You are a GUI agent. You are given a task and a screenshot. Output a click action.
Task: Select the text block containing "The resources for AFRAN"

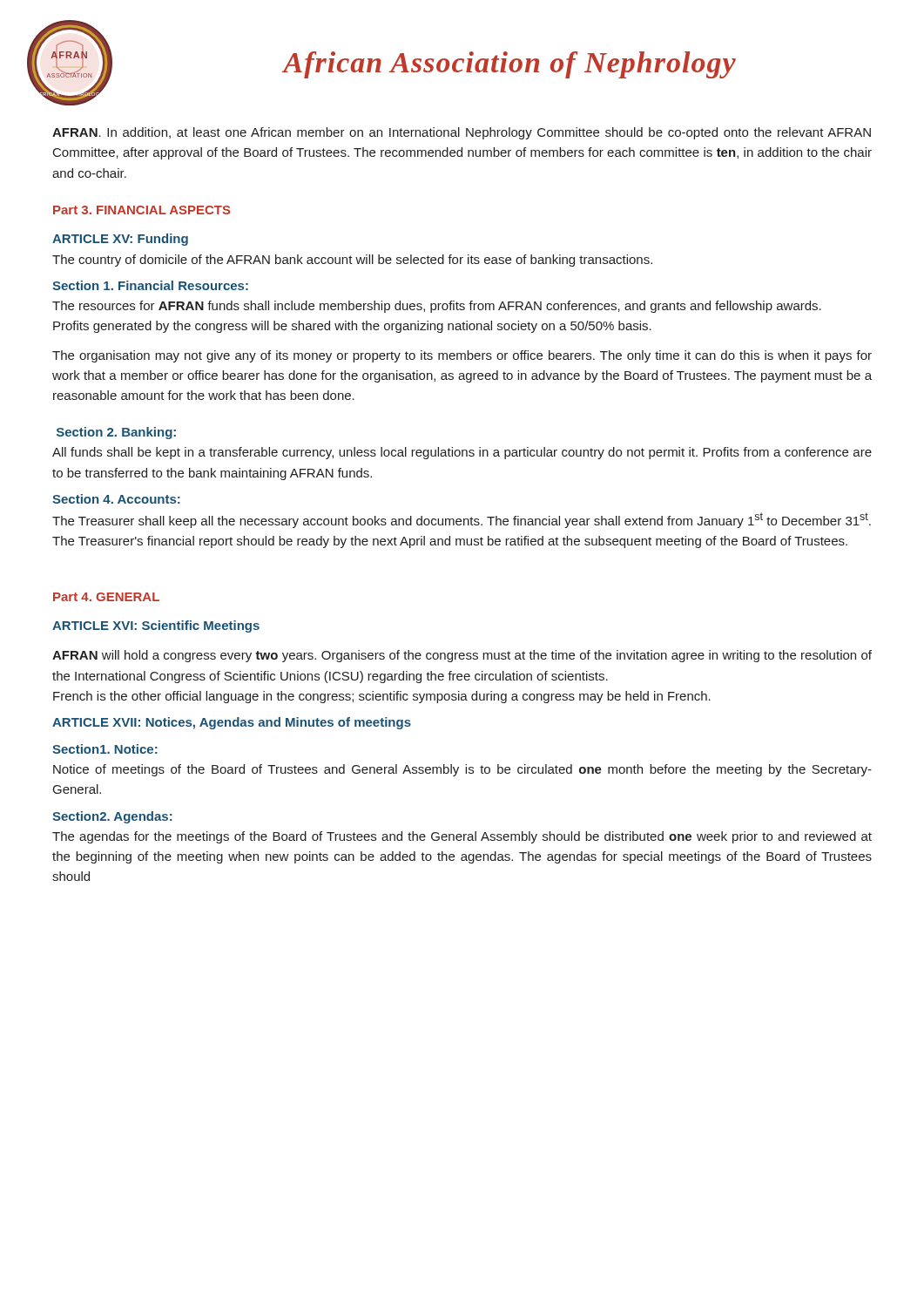click(437, 316)
